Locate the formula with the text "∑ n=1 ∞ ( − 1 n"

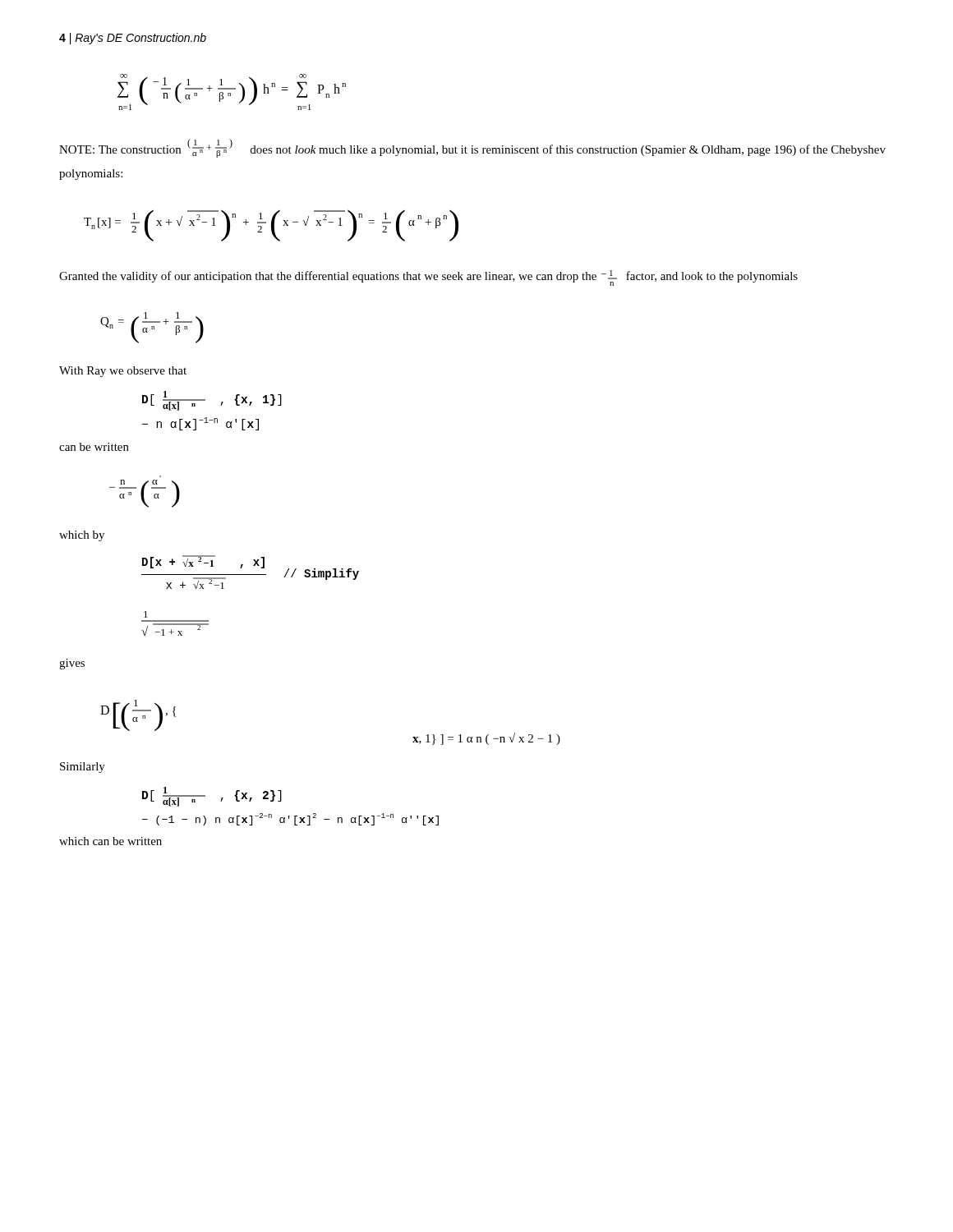point(265,94)
